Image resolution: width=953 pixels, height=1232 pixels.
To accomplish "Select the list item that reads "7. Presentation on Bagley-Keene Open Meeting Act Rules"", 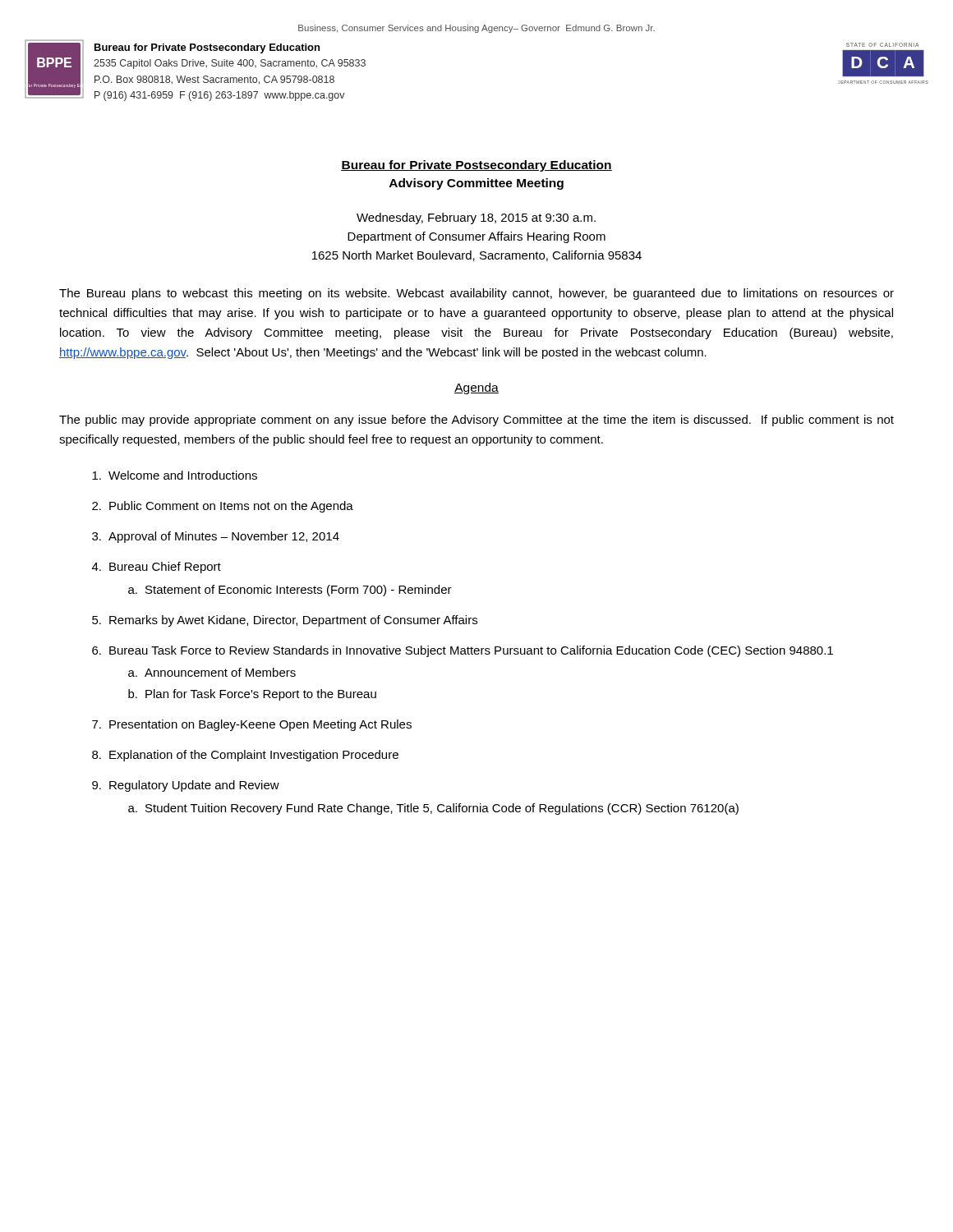I will click(x=252, y=725).
